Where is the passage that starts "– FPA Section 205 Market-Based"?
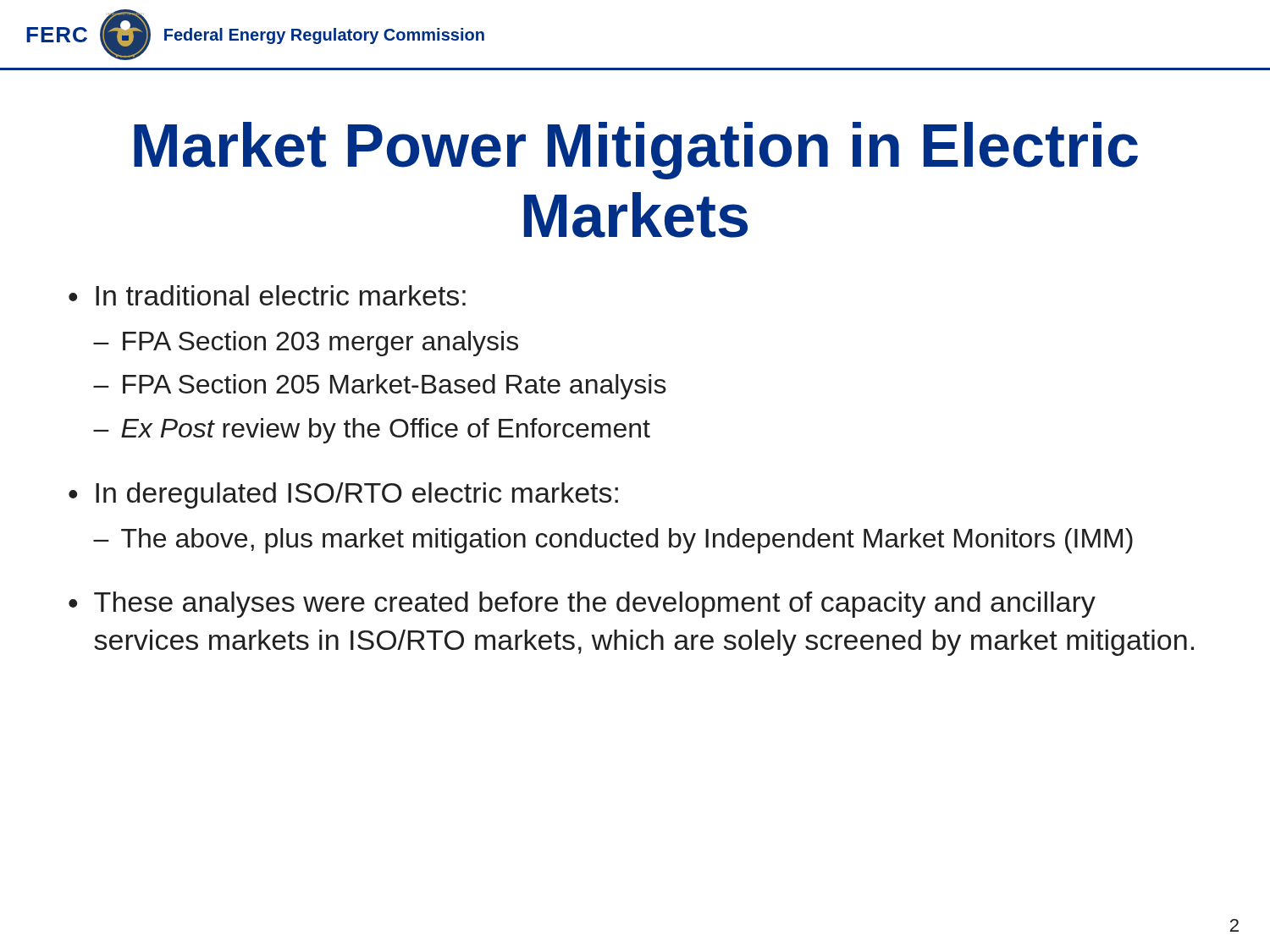Image resolution: width=1270 pixels, height=952 pixels. pyautogui.click(x=380, y=385)
